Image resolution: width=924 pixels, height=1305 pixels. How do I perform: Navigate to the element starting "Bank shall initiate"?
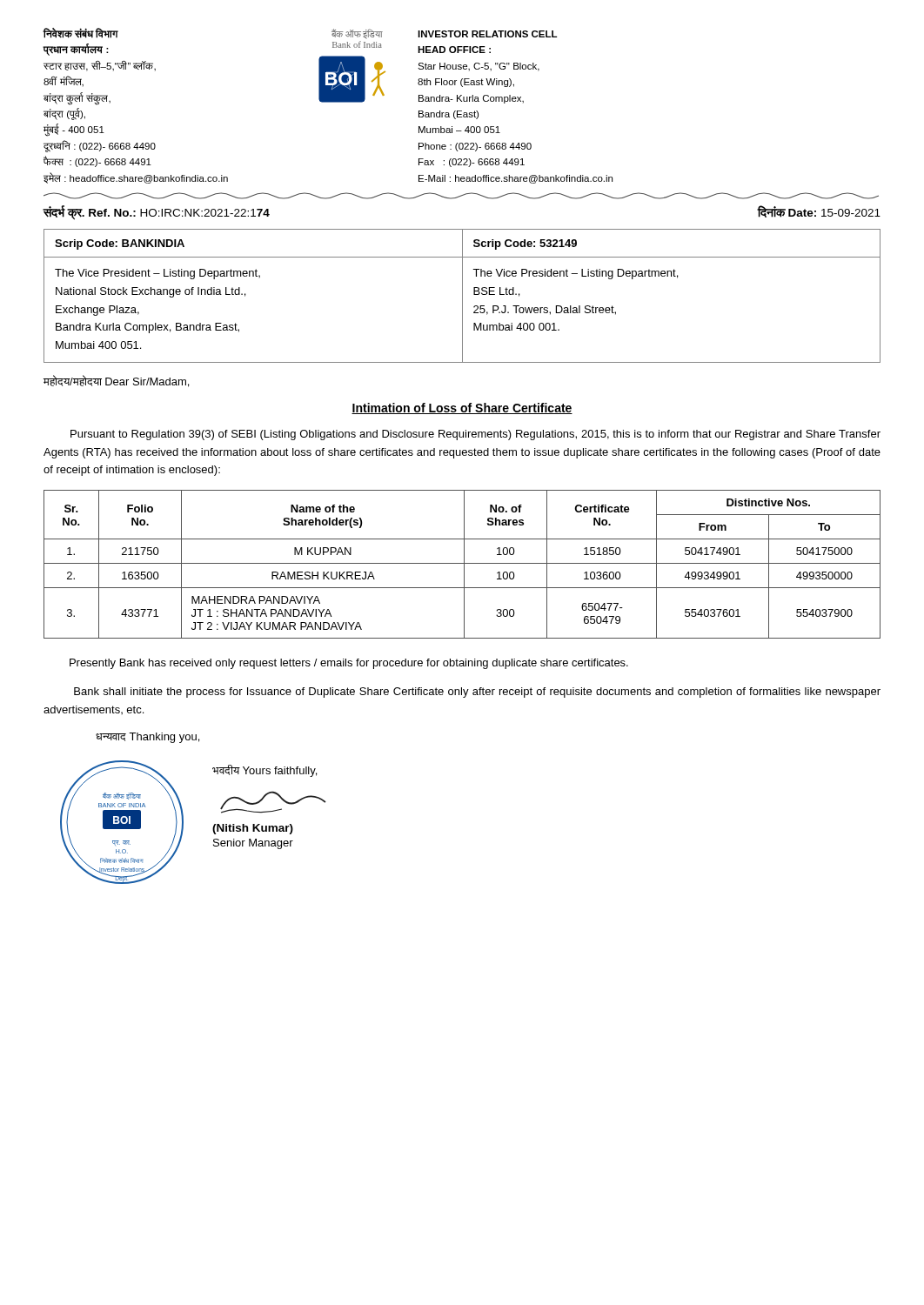462,700
